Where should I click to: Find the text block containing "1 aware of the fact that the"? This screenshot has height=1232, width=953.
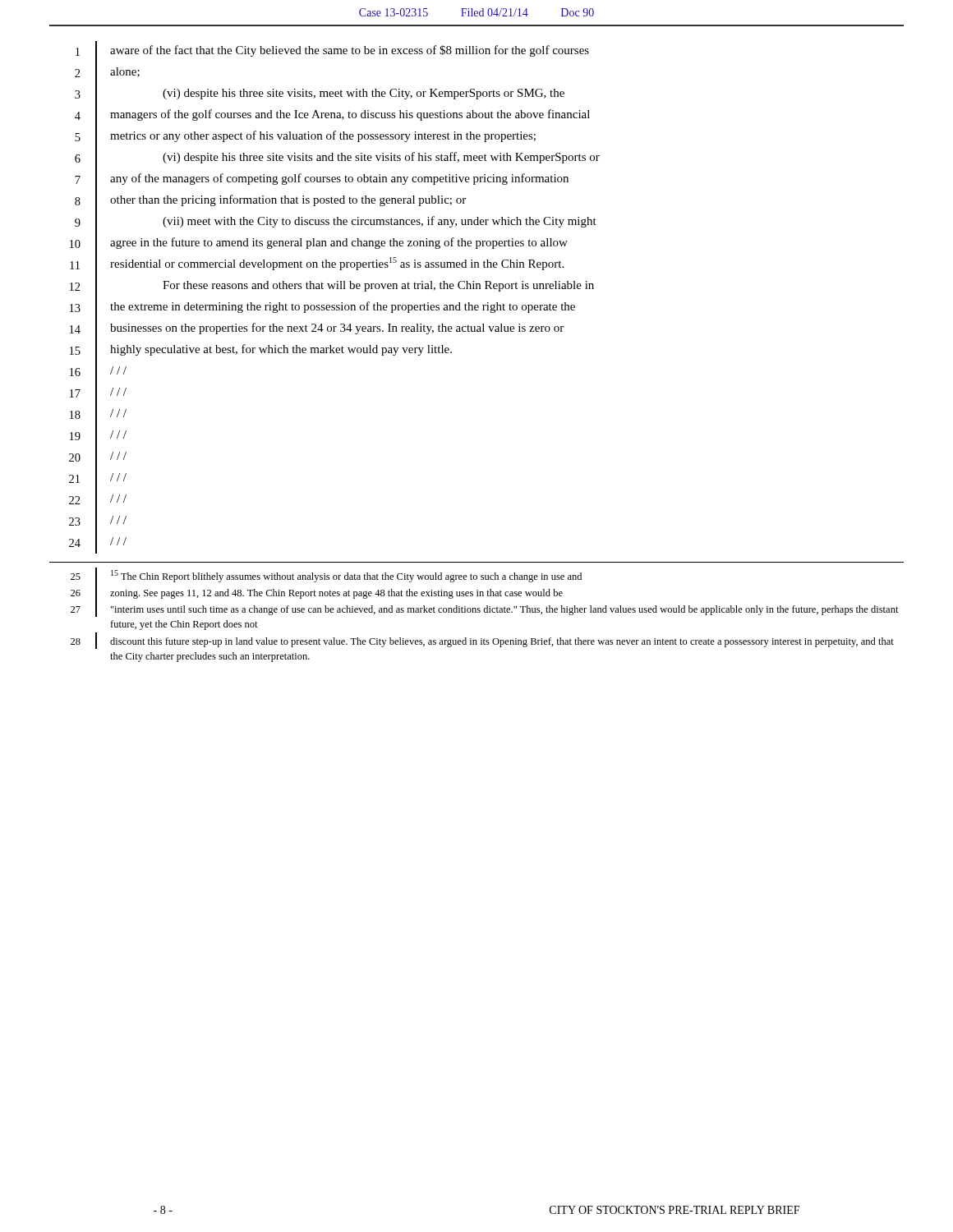coord(476,52)
